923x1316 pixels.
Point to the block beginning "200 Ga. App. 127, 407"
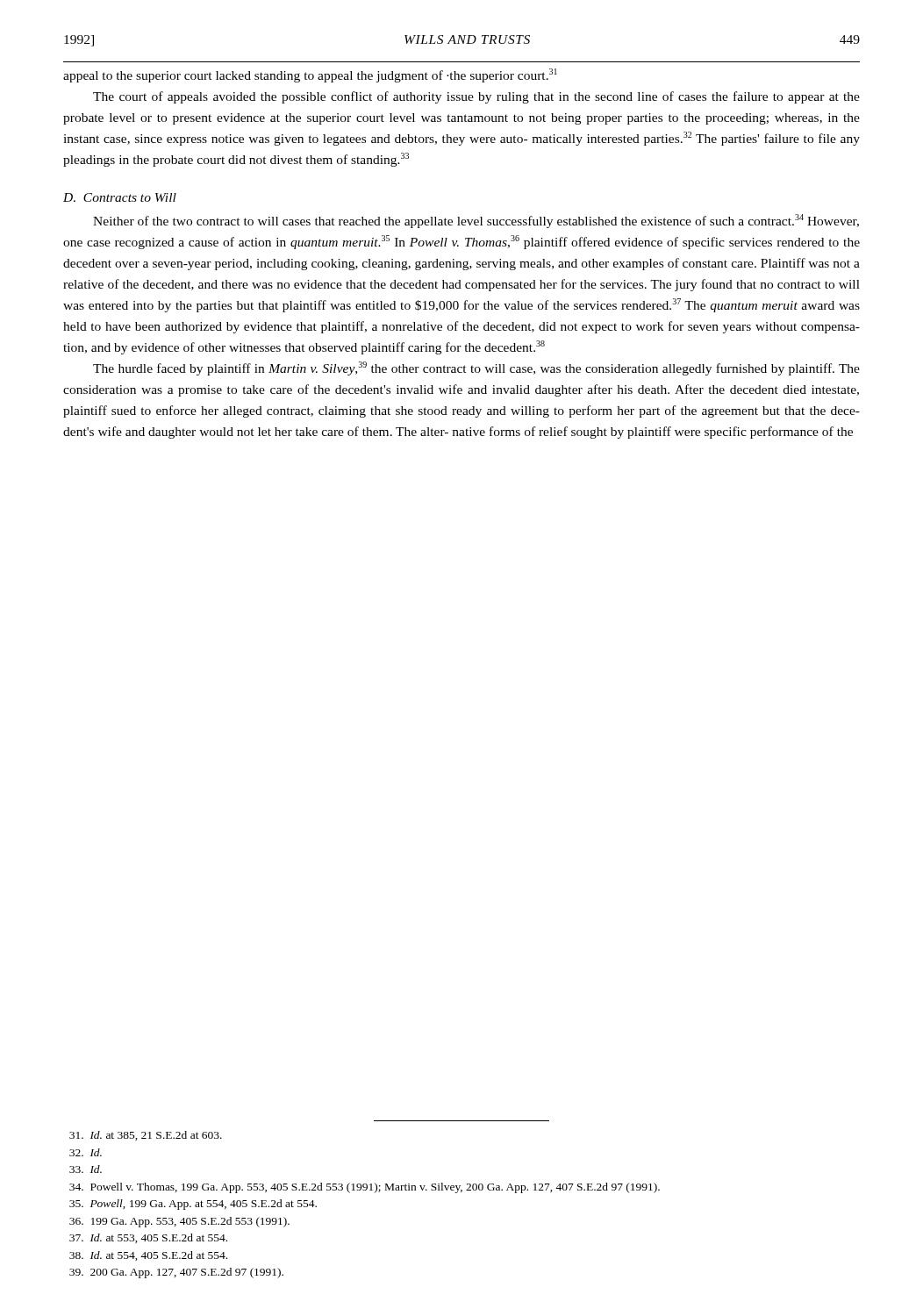point(176,1273)
